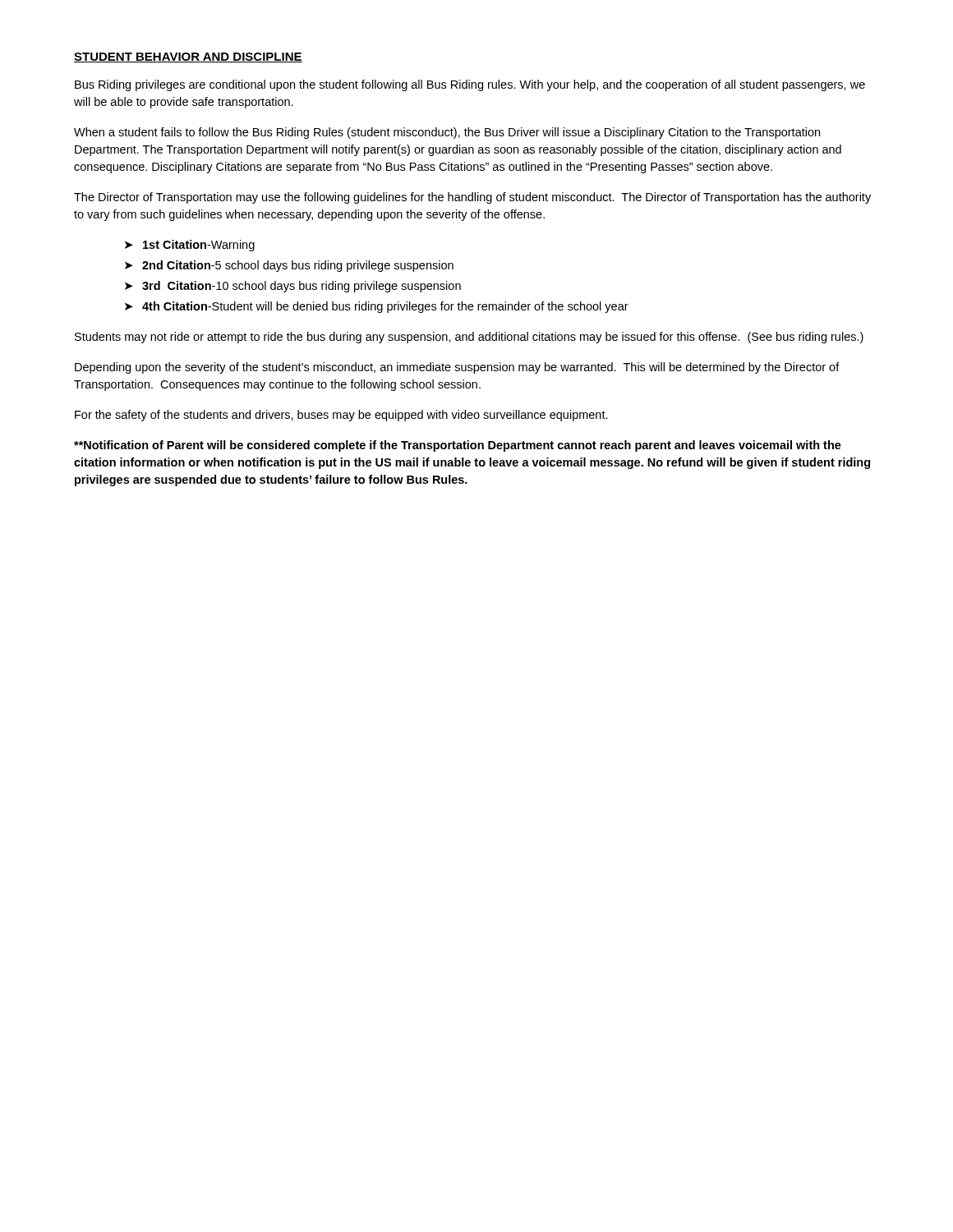Select the text block starting "➤ 1st Citation-Warning"
Image resolution: width=953 pixels, height=1232 pixels.
[190, 246]
